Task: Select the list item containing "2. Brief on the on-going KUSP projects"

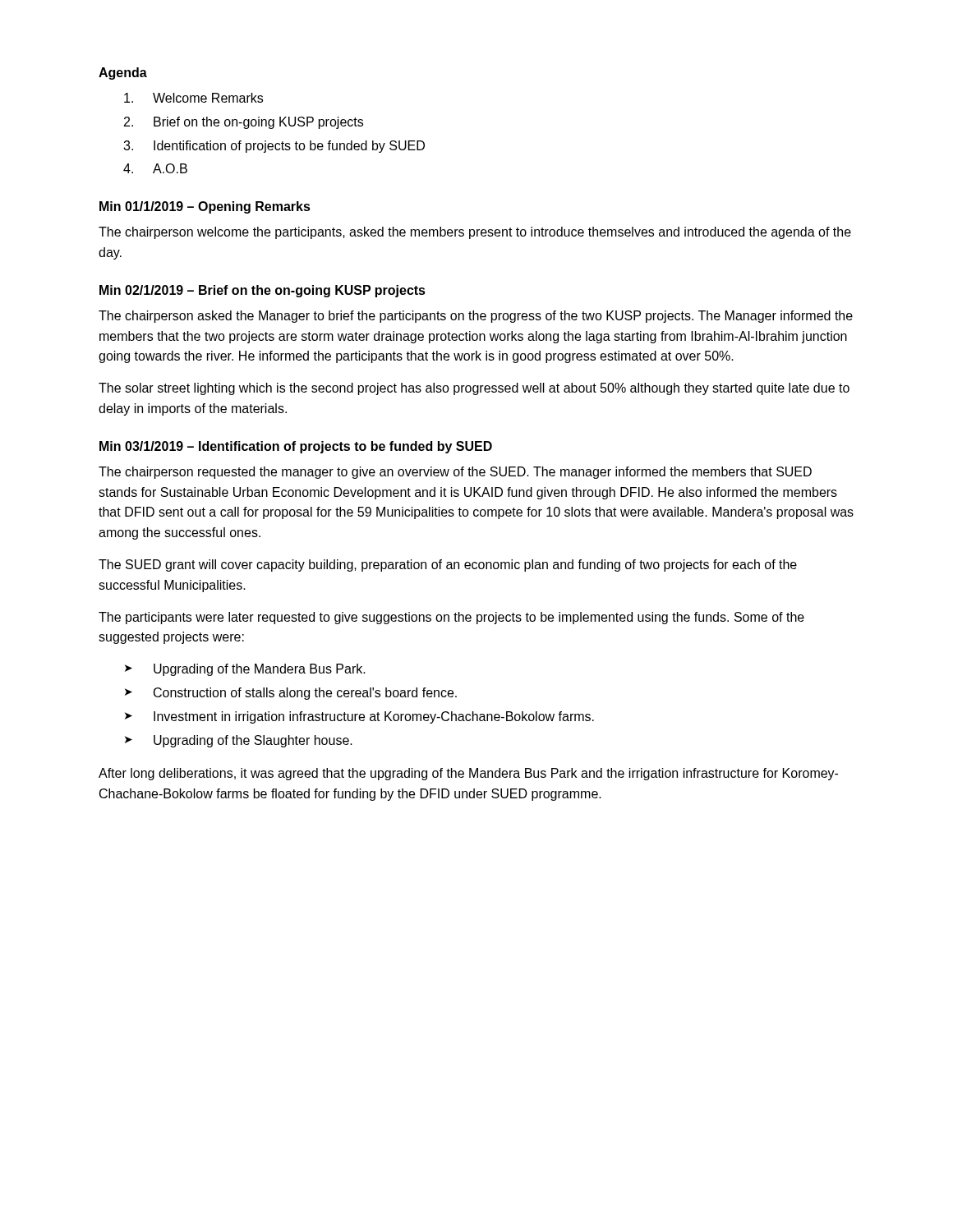Action: coord(244,123)
